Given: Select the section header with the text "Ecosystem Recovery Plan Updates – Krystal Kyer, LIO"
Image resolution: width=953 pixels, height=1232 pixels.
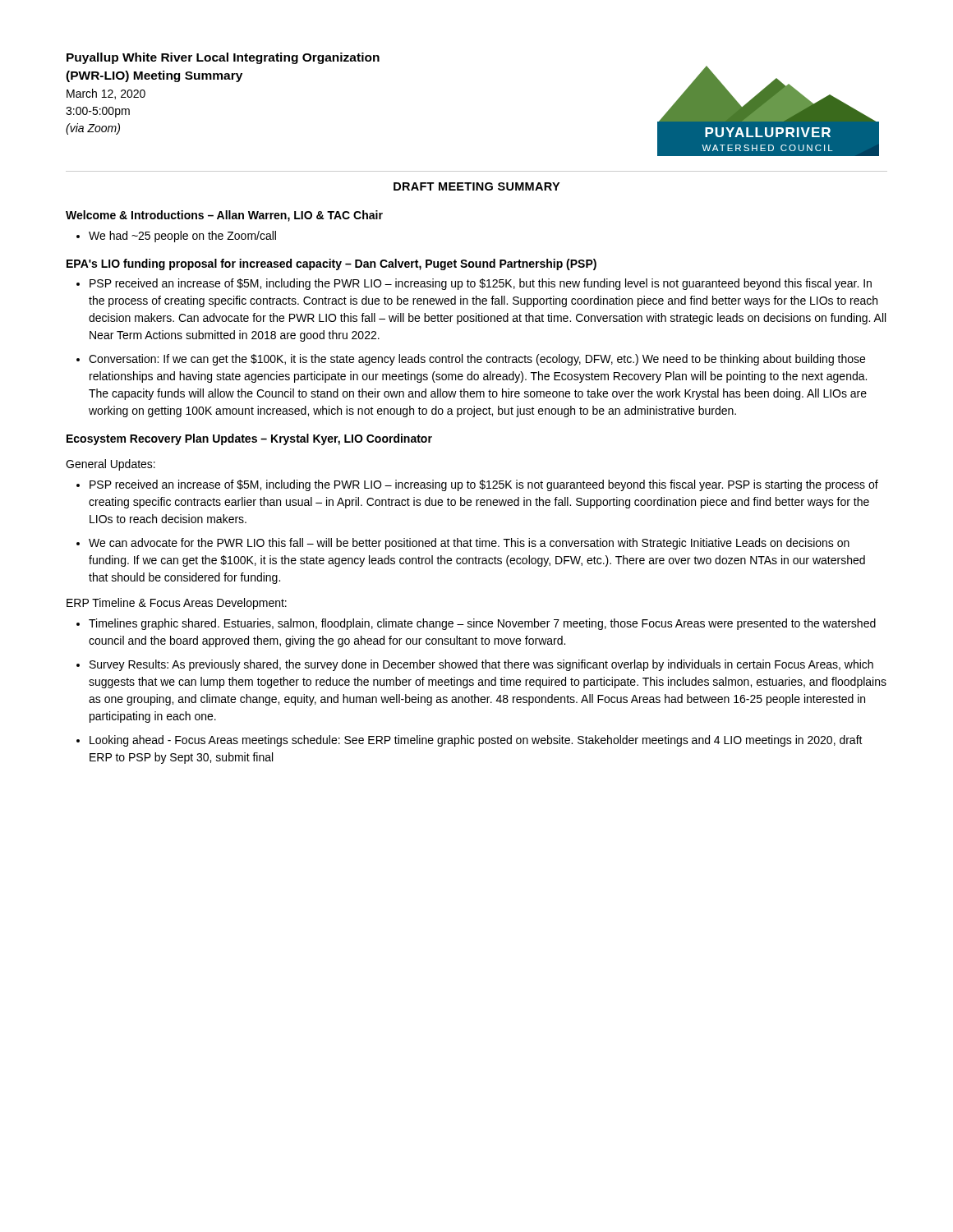Looking at the screenshot, I should point(249,439).
